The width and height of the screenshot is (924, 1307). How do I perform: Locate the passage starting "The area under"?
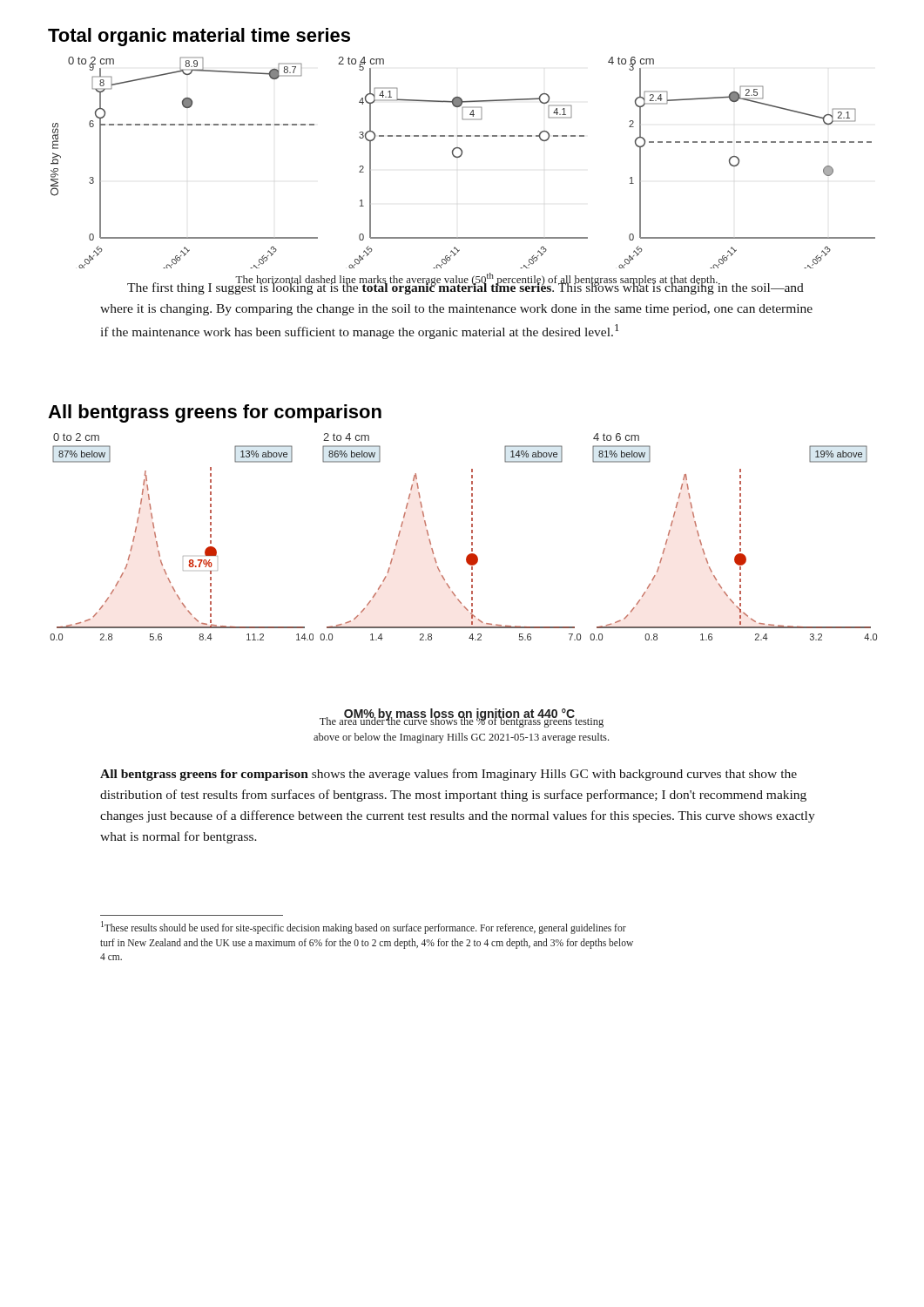(462, 729)
